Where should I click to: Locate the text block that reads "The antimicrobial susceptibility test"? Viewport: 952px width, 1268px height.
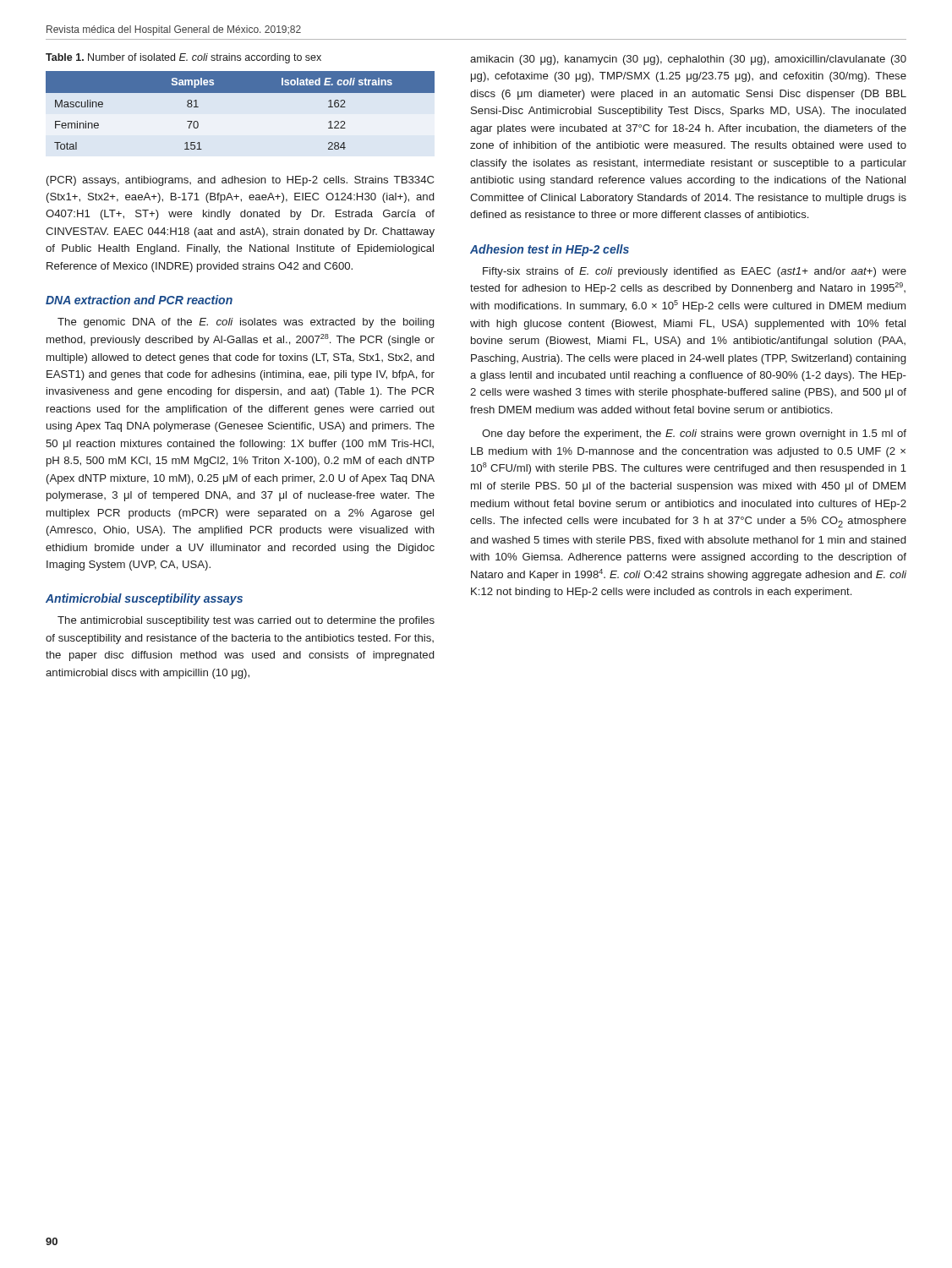tap(240, 647)
